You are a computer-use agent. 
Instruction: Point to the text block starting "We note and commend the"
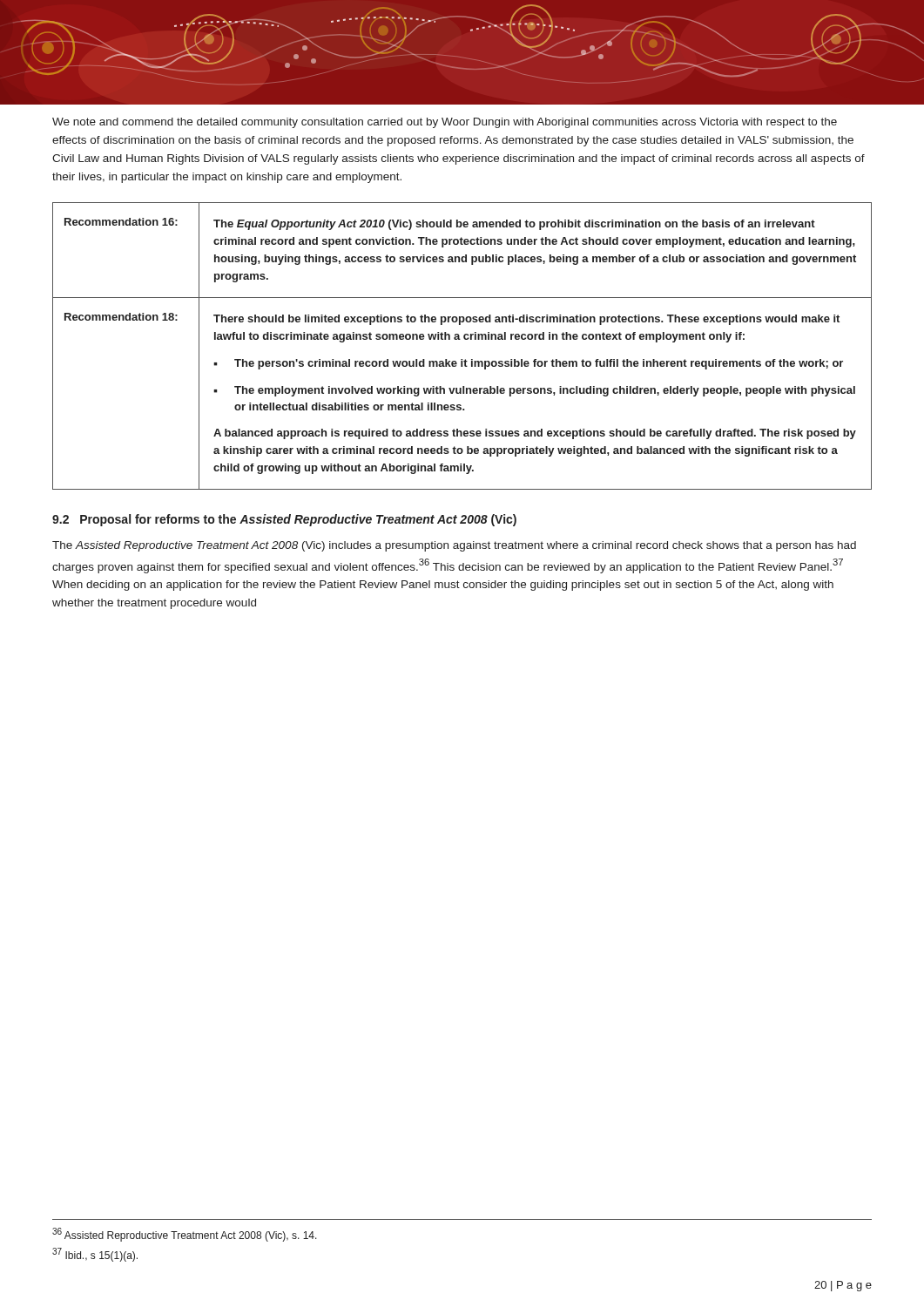tap(458, 149)
